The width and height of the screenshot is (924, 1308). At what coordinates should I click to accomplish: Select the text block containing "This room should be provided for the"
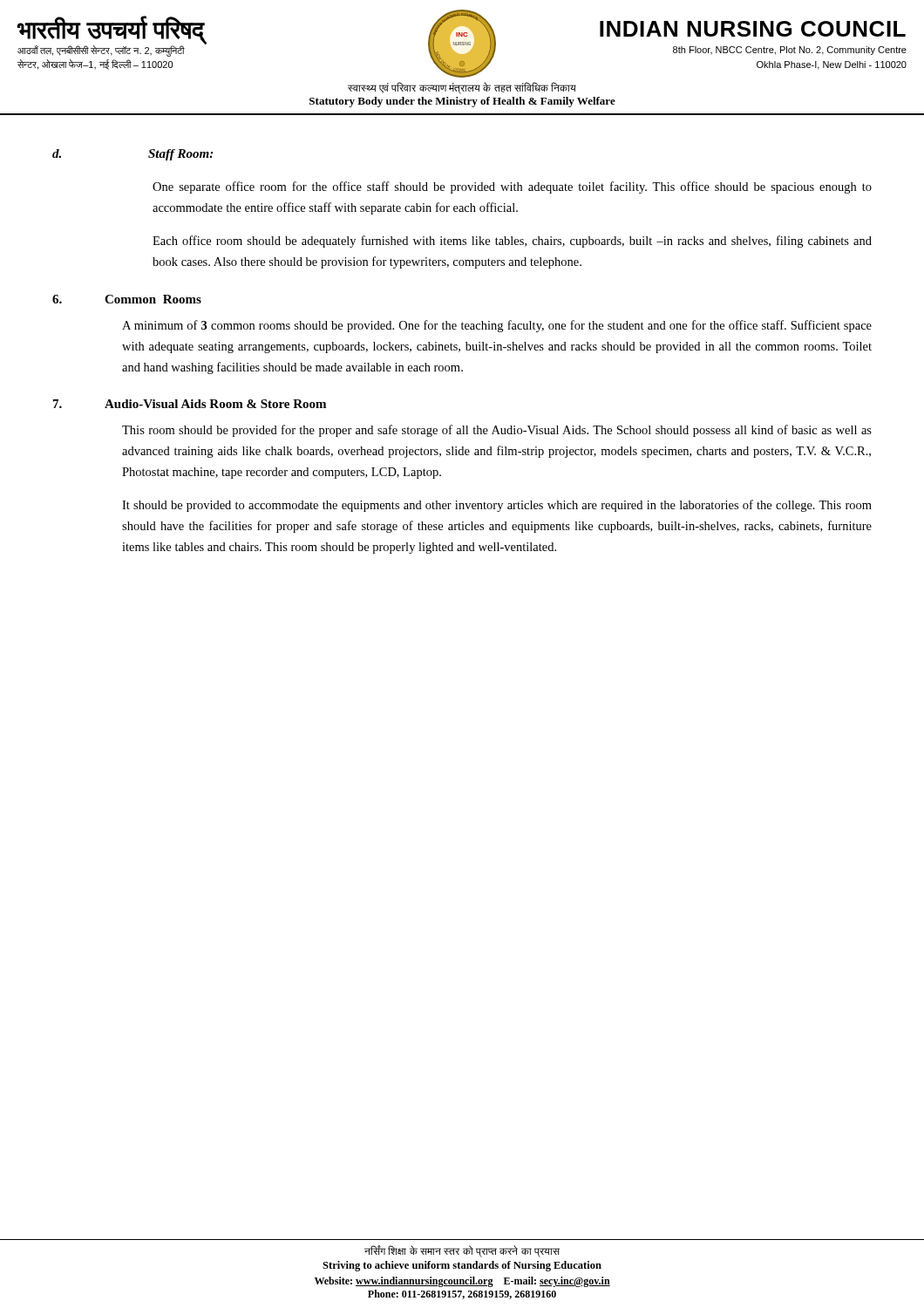(x=497, y=452)
